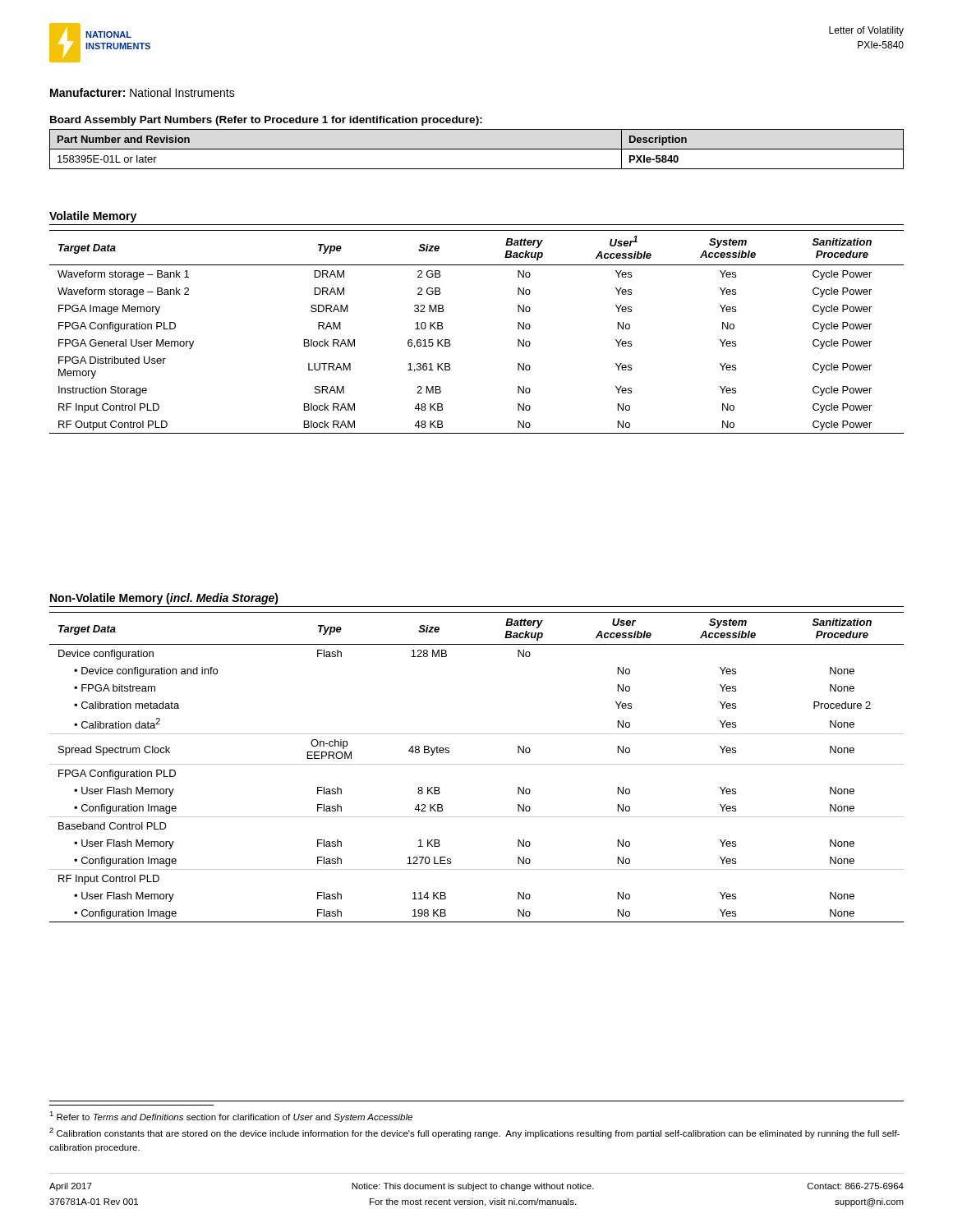The height and width of the screenshot is (1232, 953).
Task: Select the table that reads "Waveform storage – Bank"
Action: coord(476,332)
